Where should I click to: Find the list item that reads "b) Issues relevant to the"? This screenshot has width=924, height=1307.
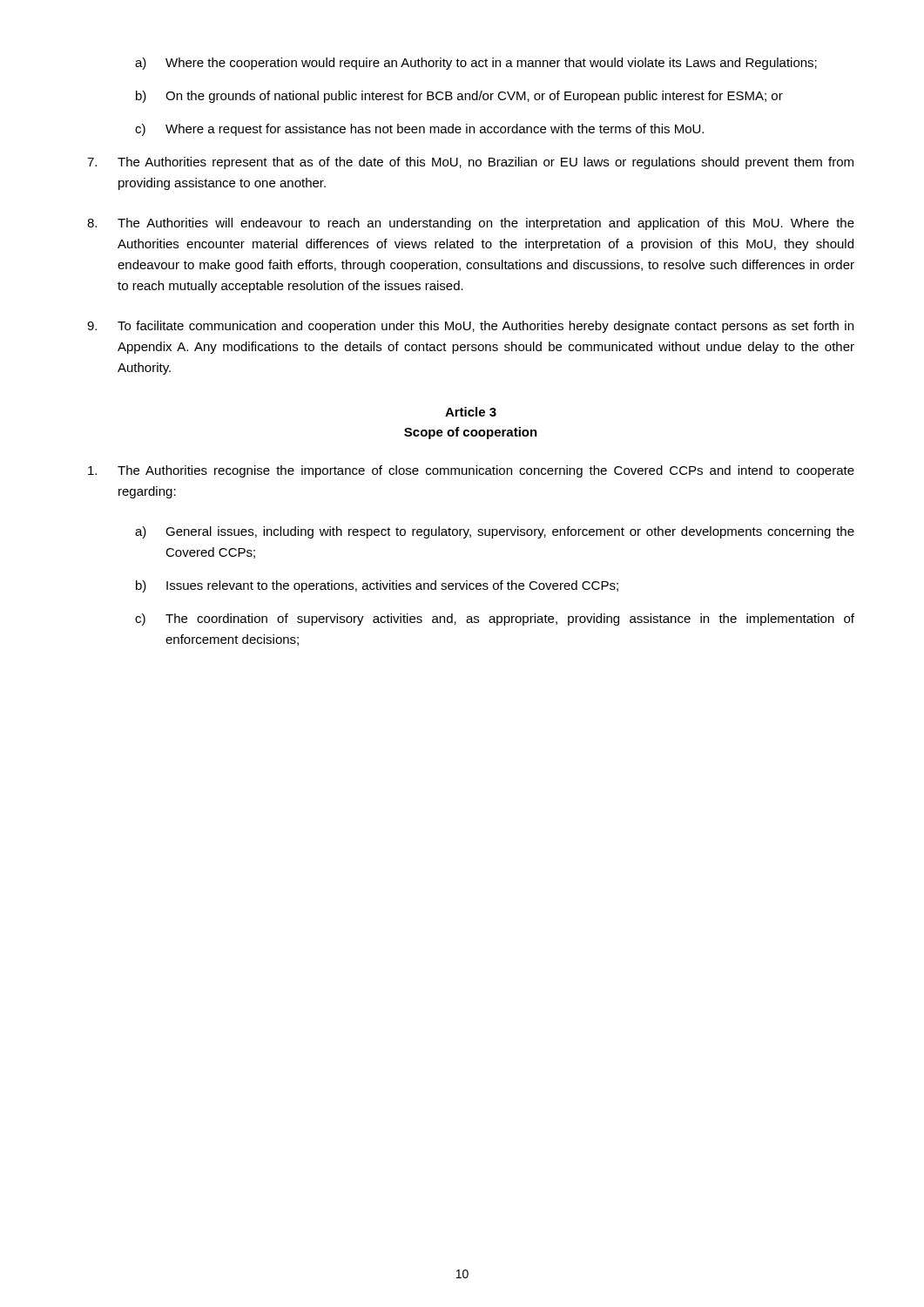tap(495, 586)
